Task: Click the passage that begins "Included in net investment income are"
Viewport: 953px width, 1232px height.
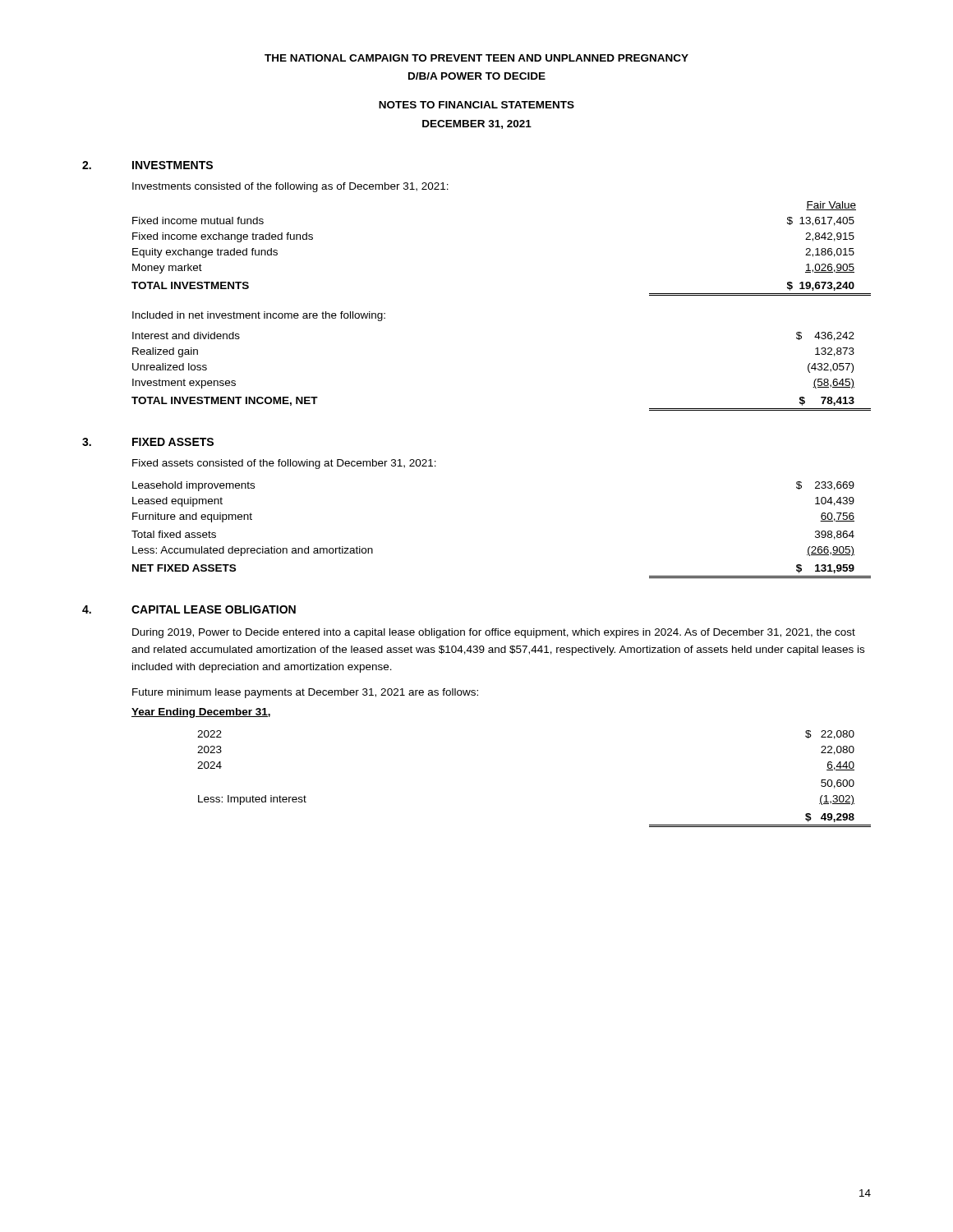Action: pos(259,315)
